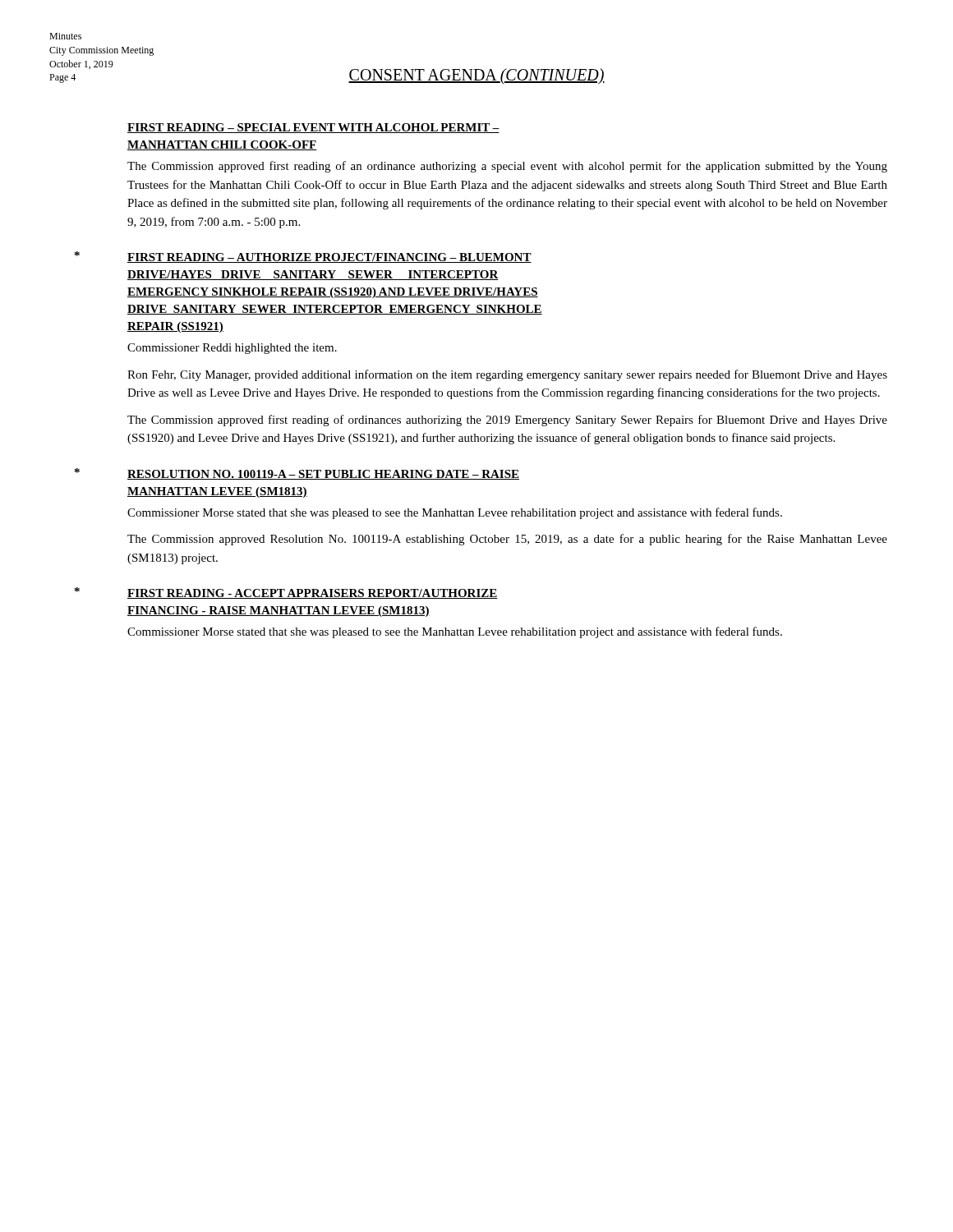Where is the section header that starts "FIRST READING - ACCEPT APPRAISERS REPORT/AUTHORIZE FINANCING -"?
This screenshot has height=1232, width=953.
tap(312, 602)
